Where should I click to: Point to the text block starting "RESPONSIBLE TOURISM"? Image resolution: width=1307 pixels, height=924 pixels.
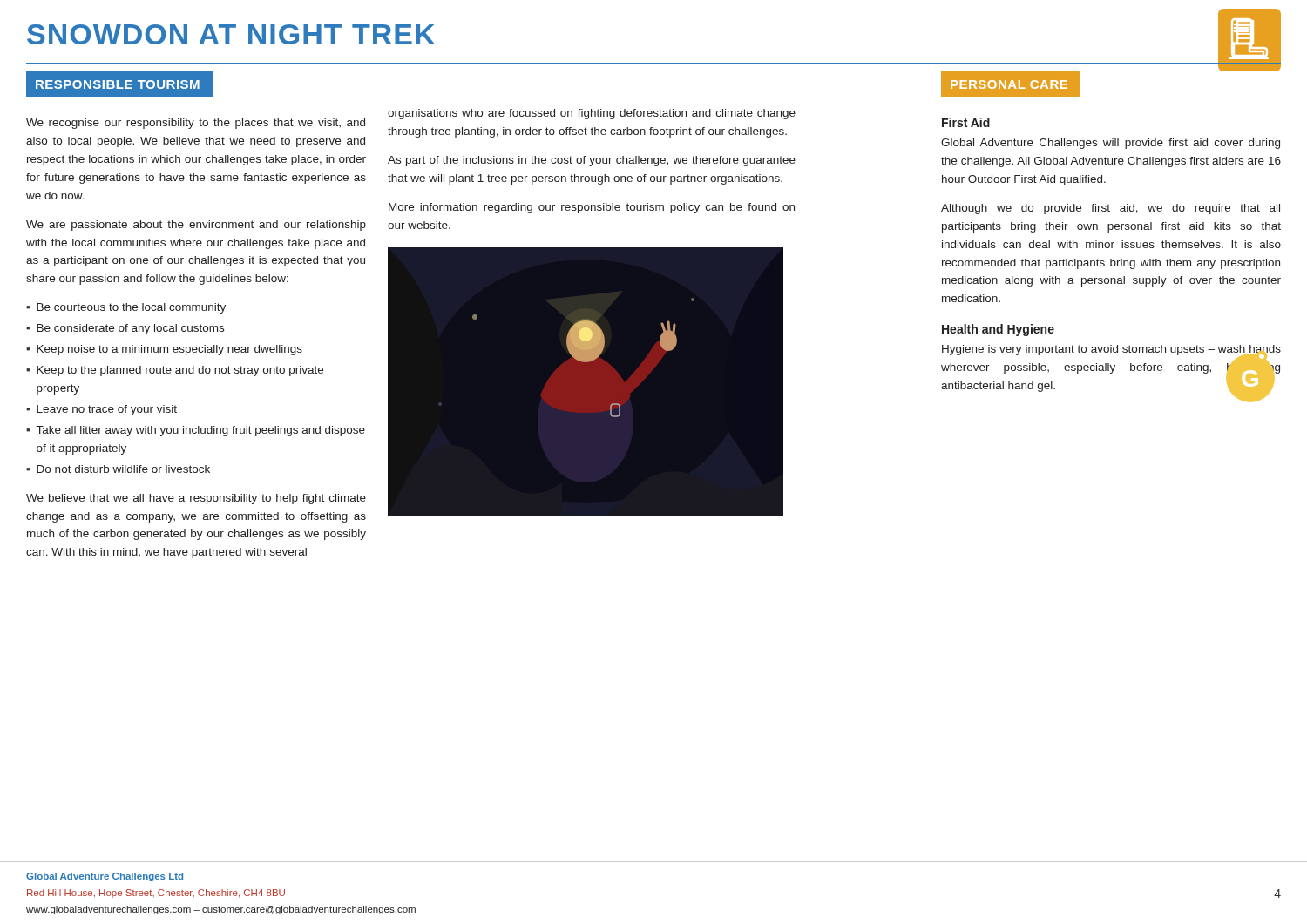point(119,84)
